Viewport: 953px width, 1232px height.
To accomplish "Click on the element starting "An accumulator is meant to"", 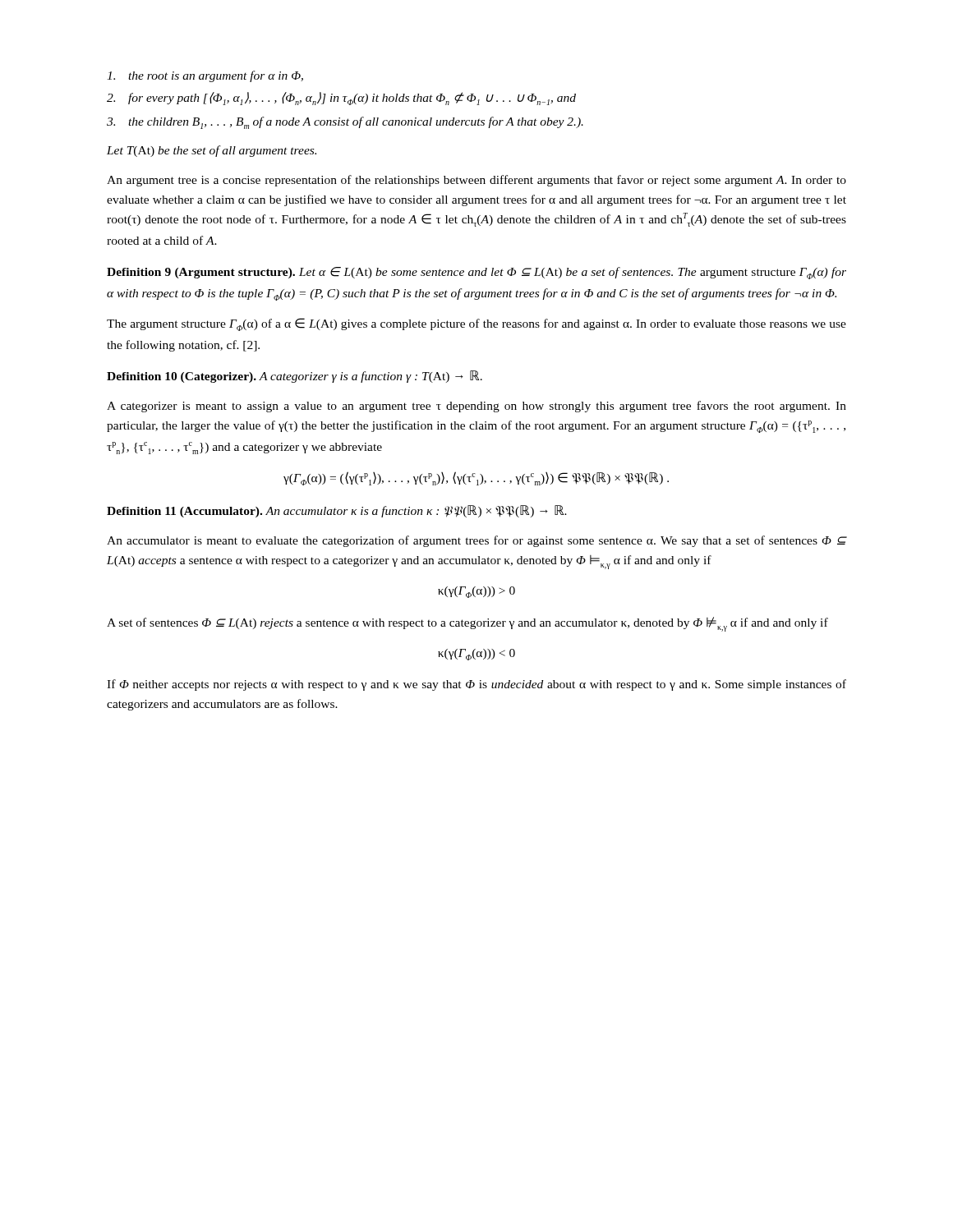I will click(x=476, y=551).
